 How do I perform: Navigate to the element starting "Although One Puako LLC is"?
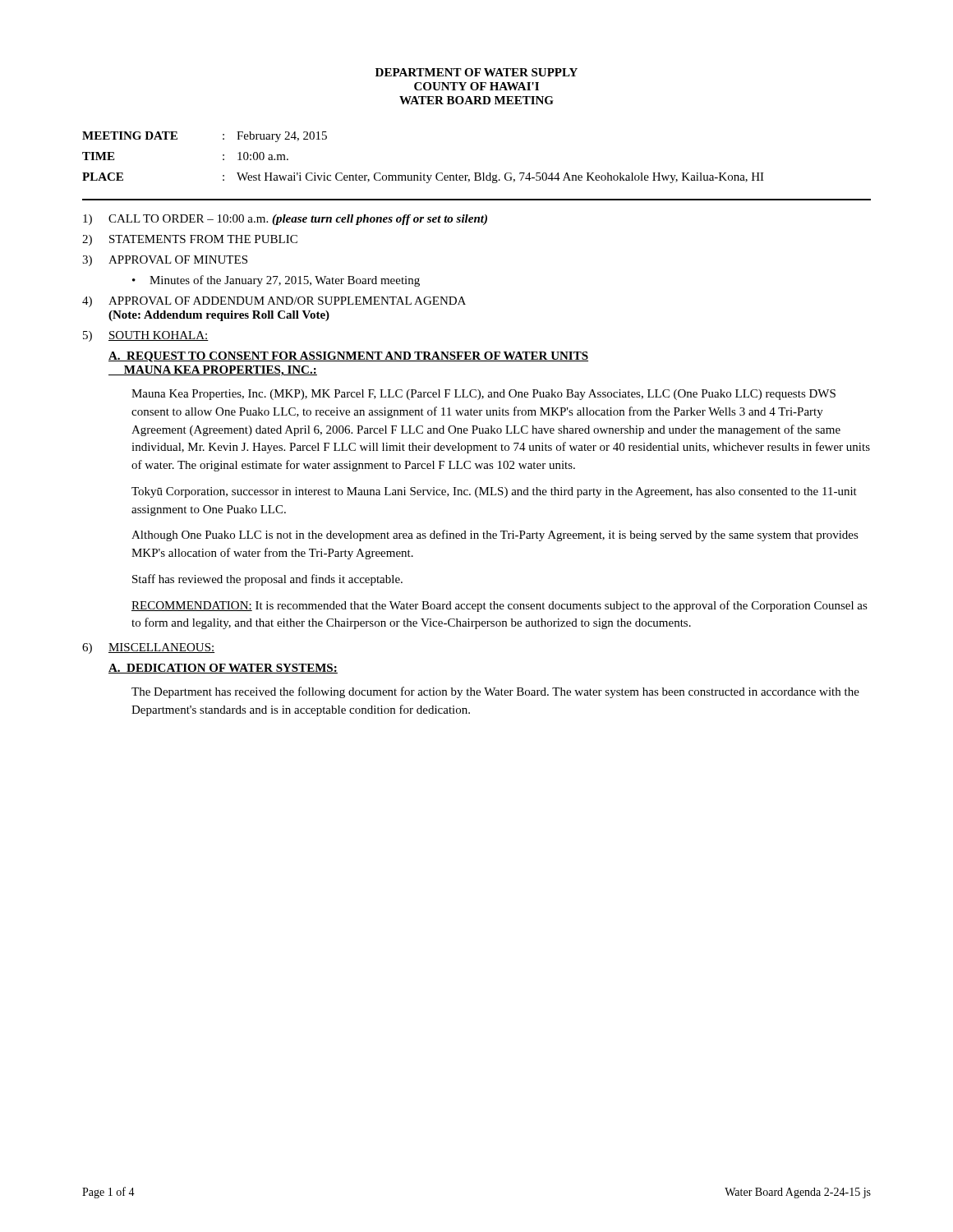[495, 544]
